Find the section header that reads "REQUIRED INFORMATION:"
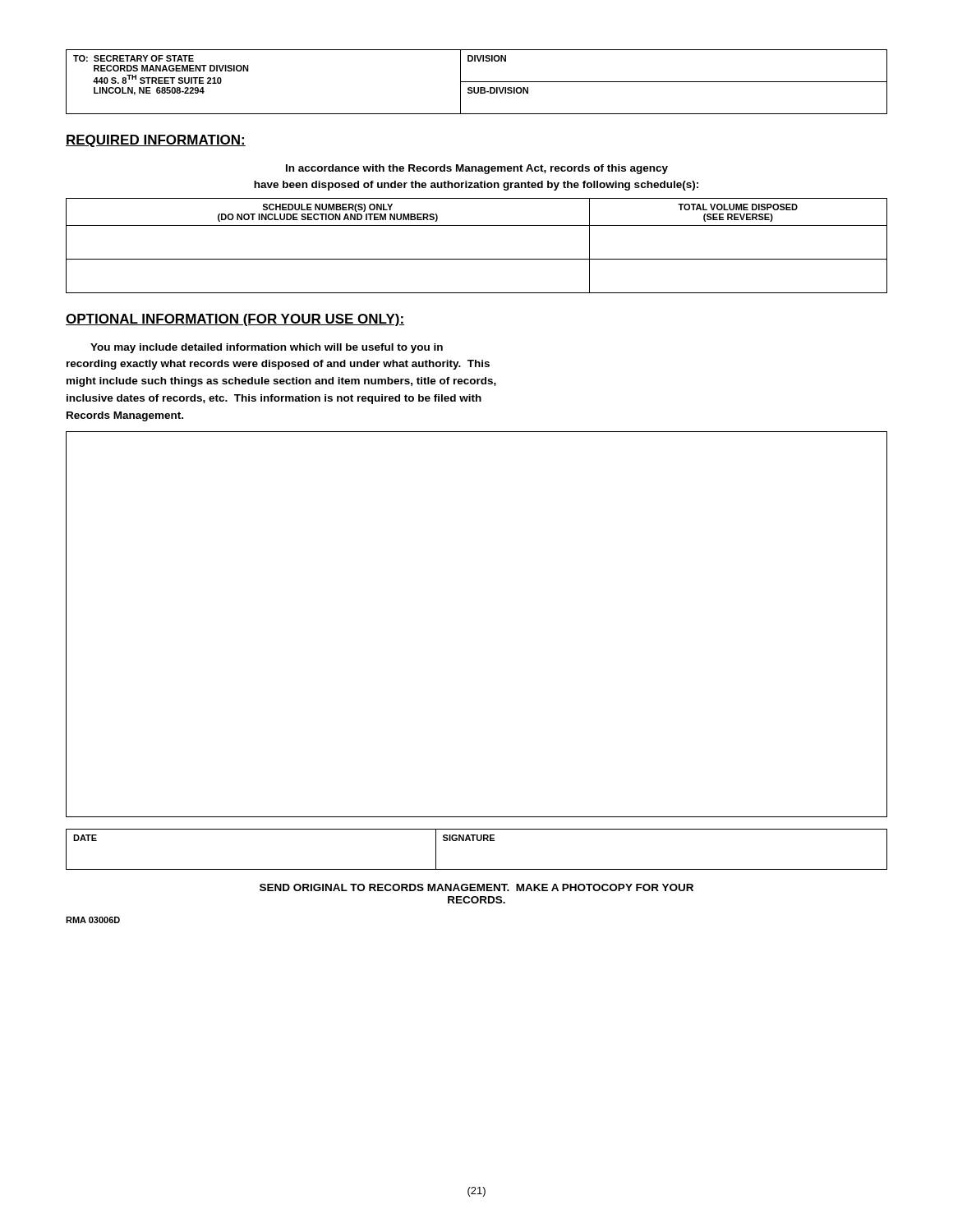 click(x=156, y=141)
